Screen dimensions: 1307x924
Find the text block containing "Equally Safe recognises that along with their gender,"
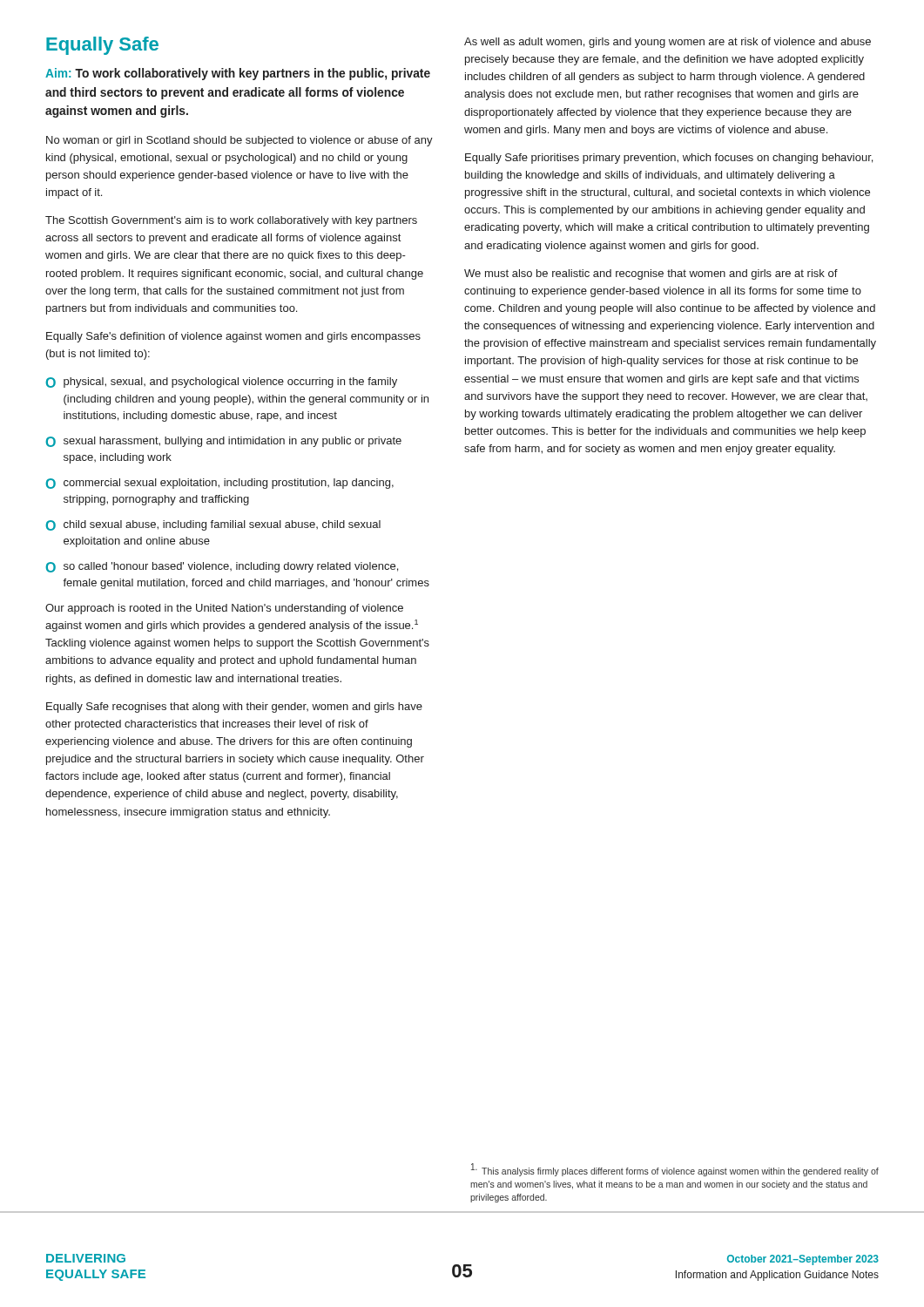click(235, 759)
